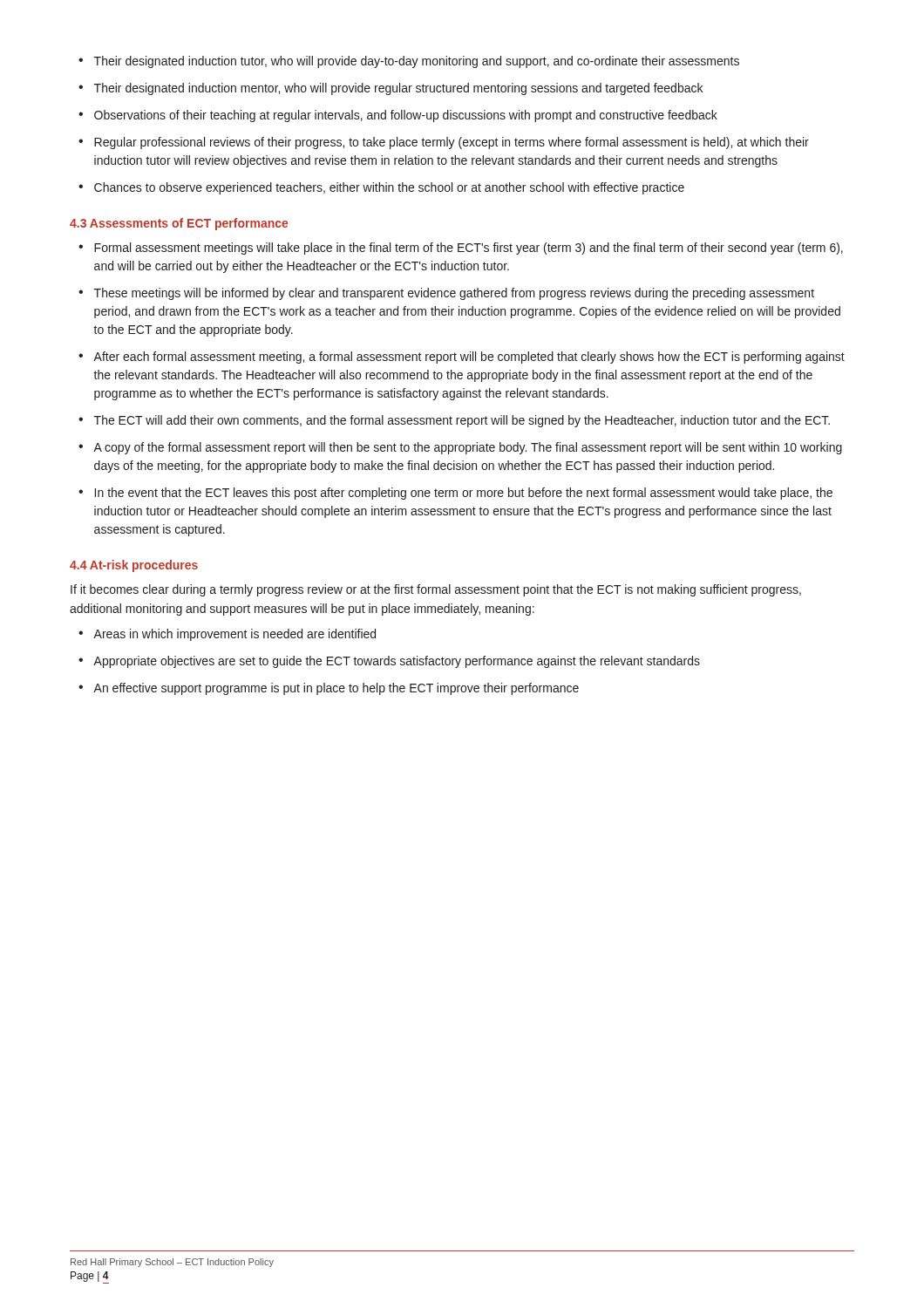924x1308 pixels.
Task: Locate the block of text that opens with "Observations of their teaching at regular intervals,"
Action: pos(474,115)
